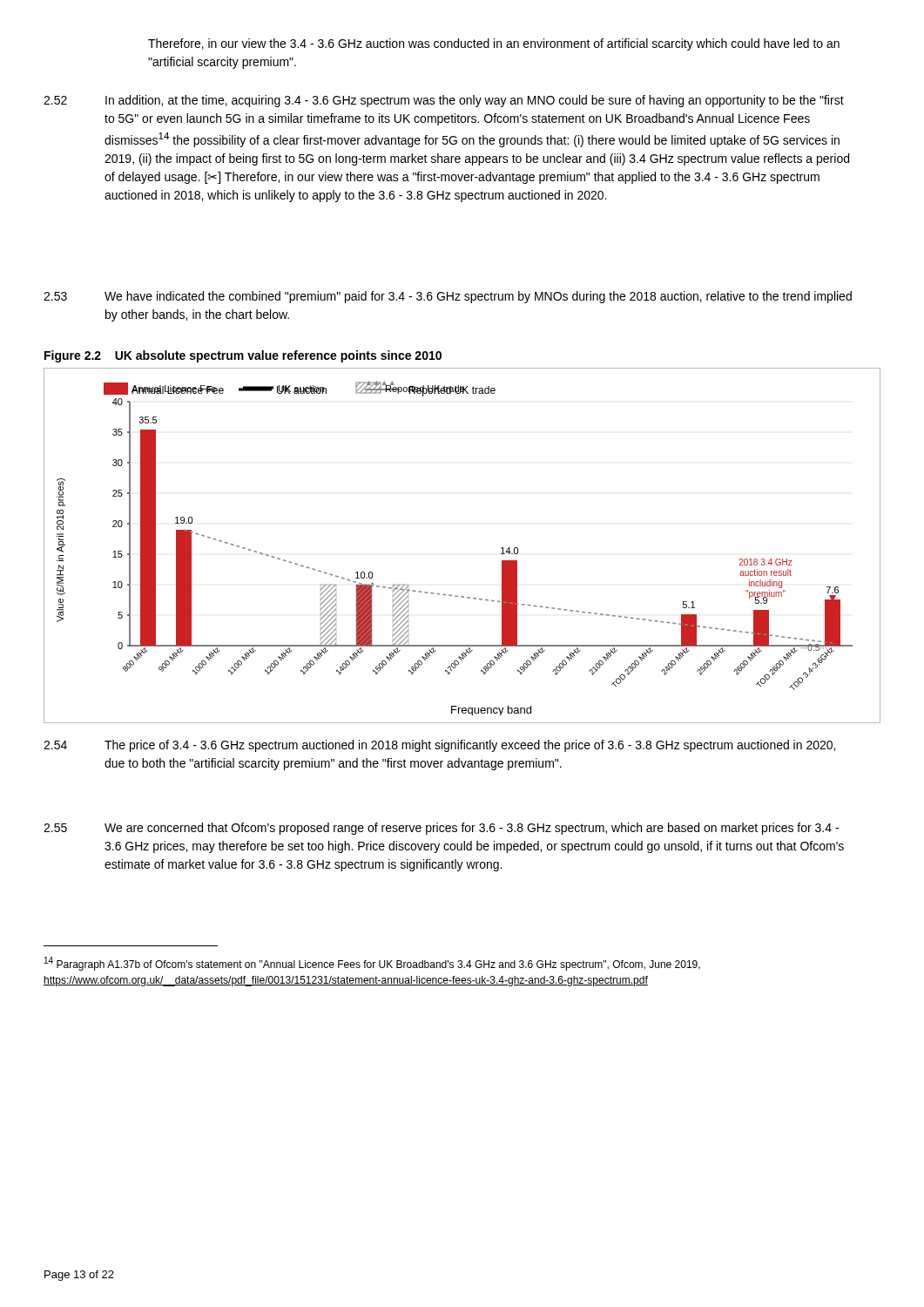Point to the block starting "2.55 We are concerned that Ofcom's proposed range"
Viewport: 924px width, 1307px height.
tap(449, 847)
